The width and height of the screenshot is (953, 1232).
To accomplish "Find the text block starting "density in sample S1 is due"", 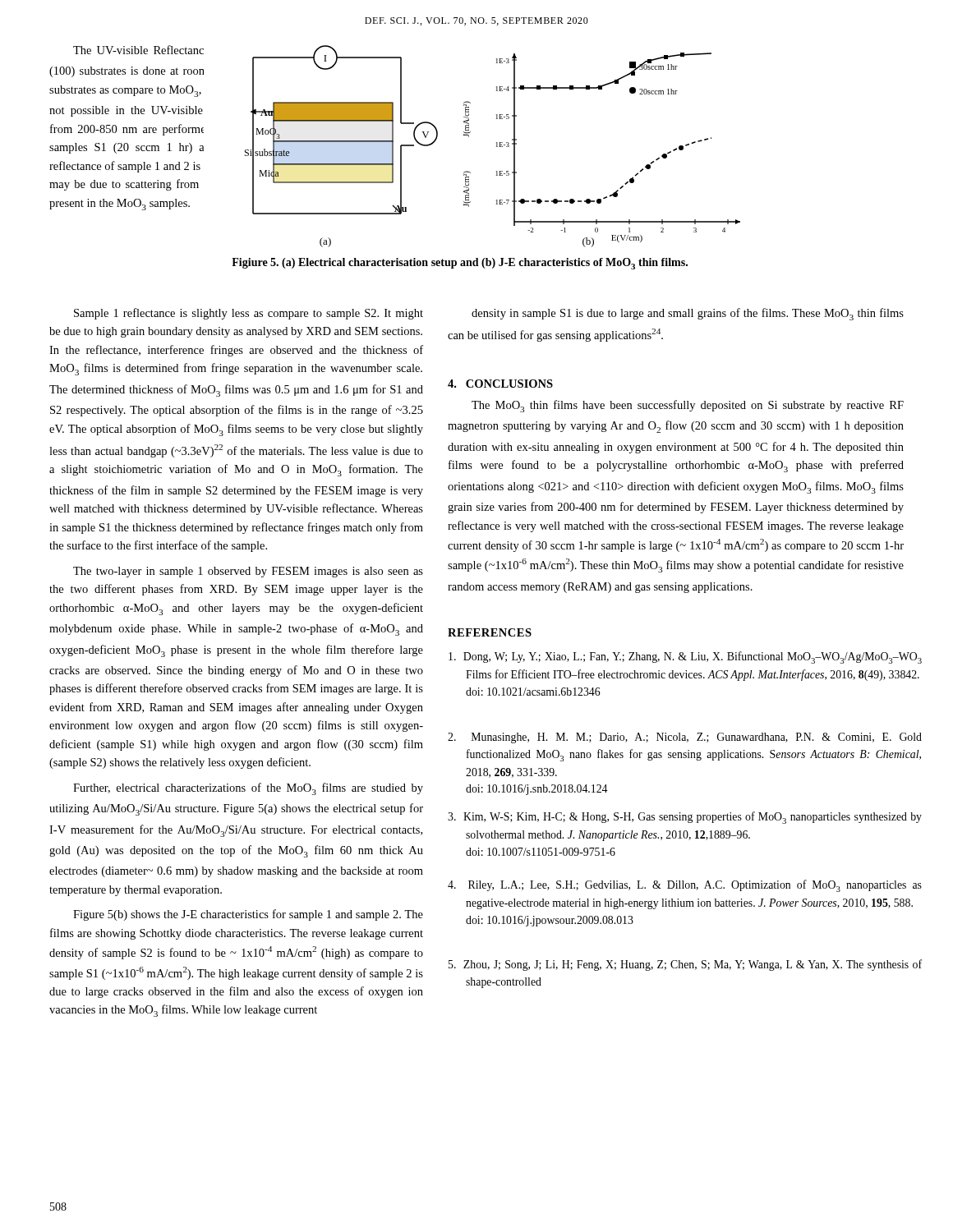I will 676,324.
